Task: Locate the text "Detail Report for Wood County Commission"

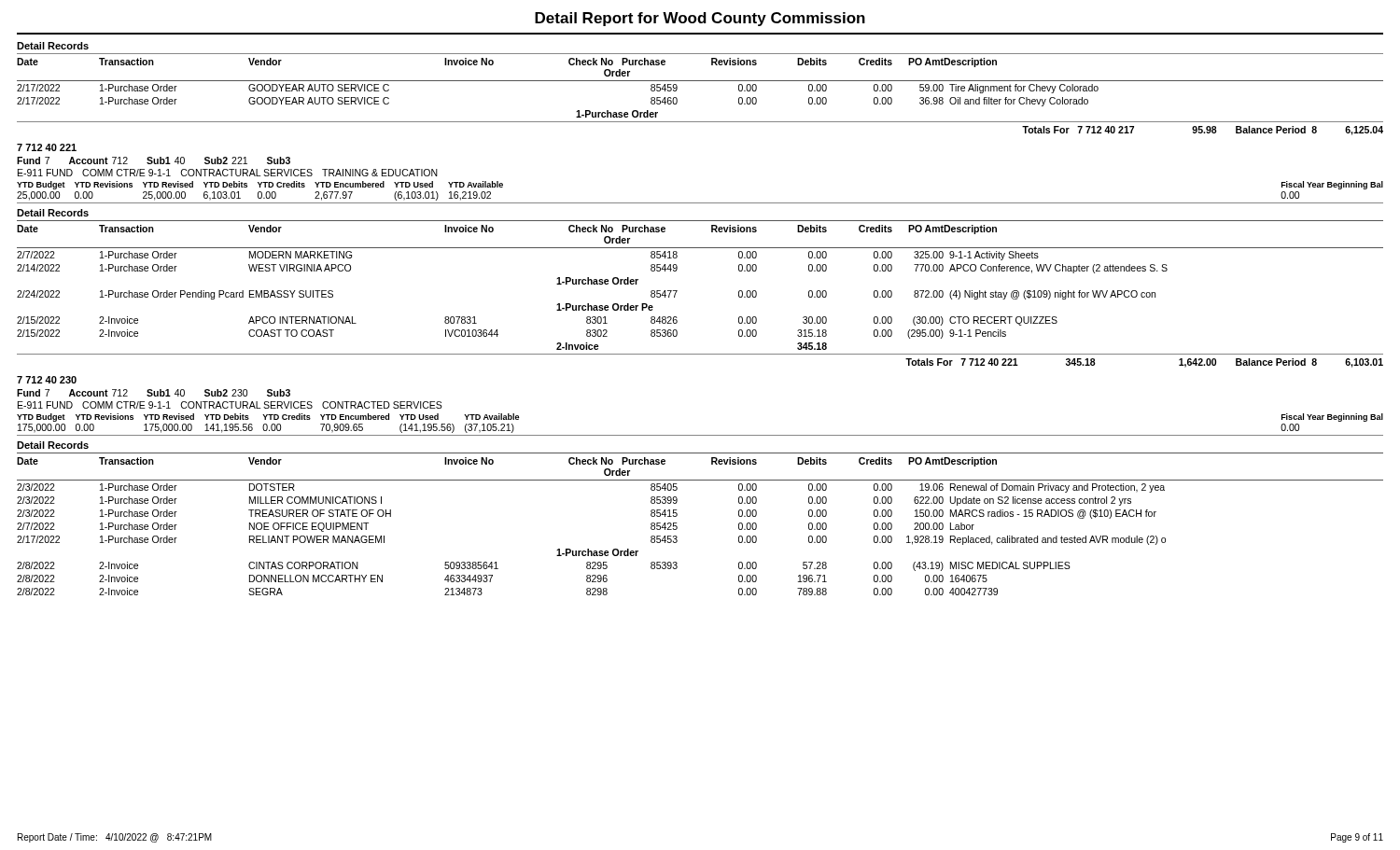Action: [x=700, y=18]
